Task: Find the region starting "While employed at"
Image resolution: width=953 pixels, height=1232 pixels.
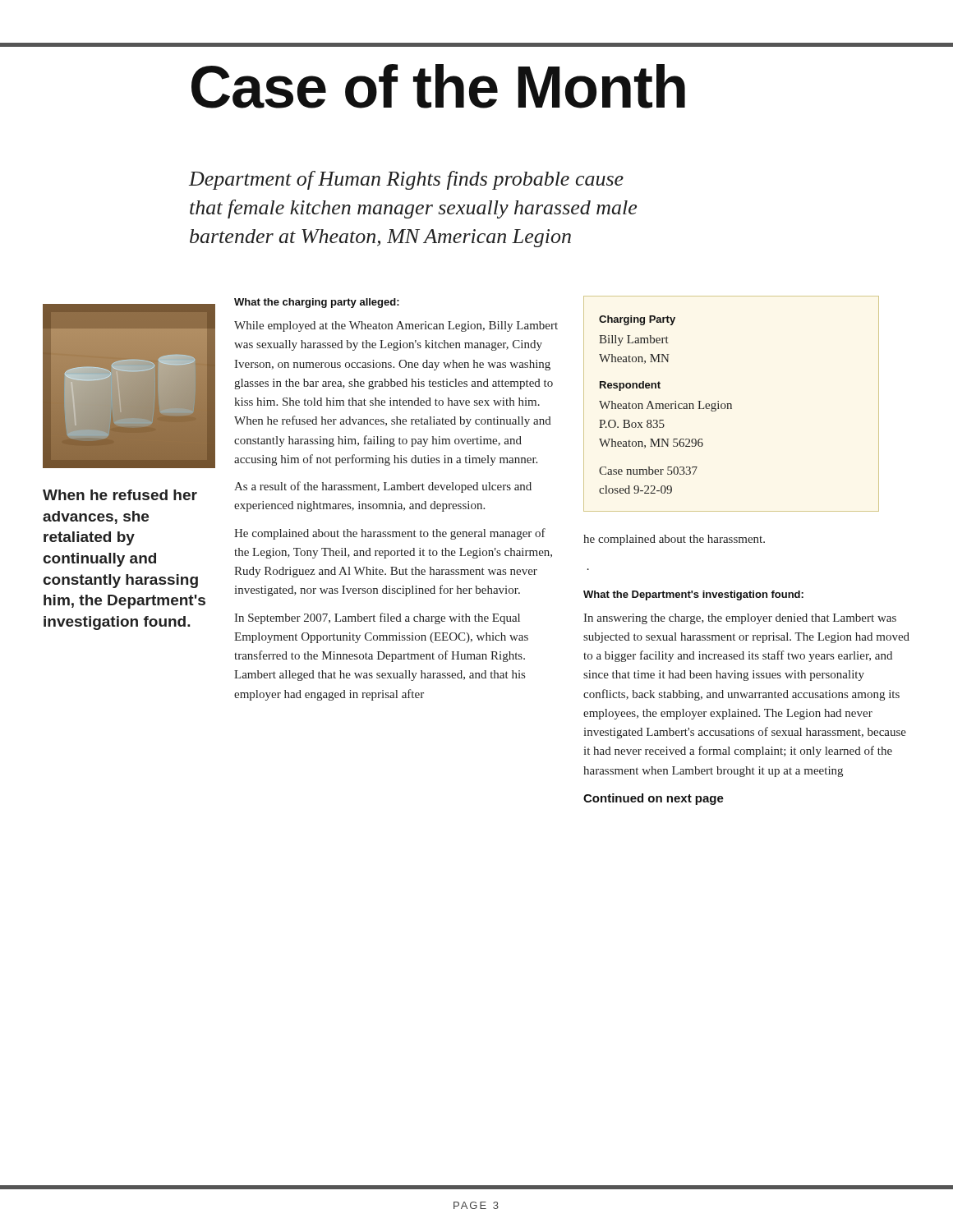Action: tap(396, 510)
